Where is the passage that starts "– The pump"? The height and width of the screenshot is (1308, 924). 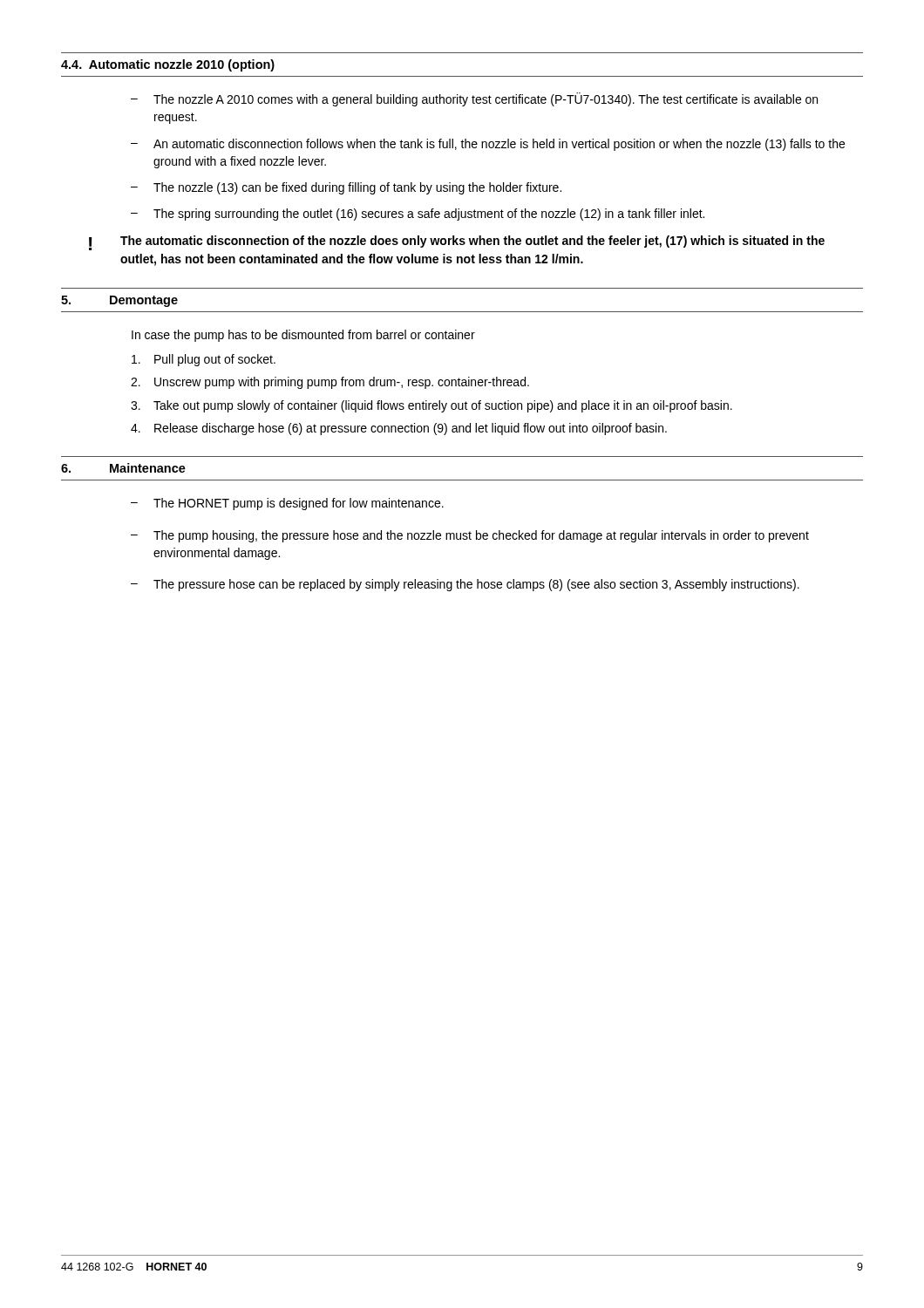(497, 544)
